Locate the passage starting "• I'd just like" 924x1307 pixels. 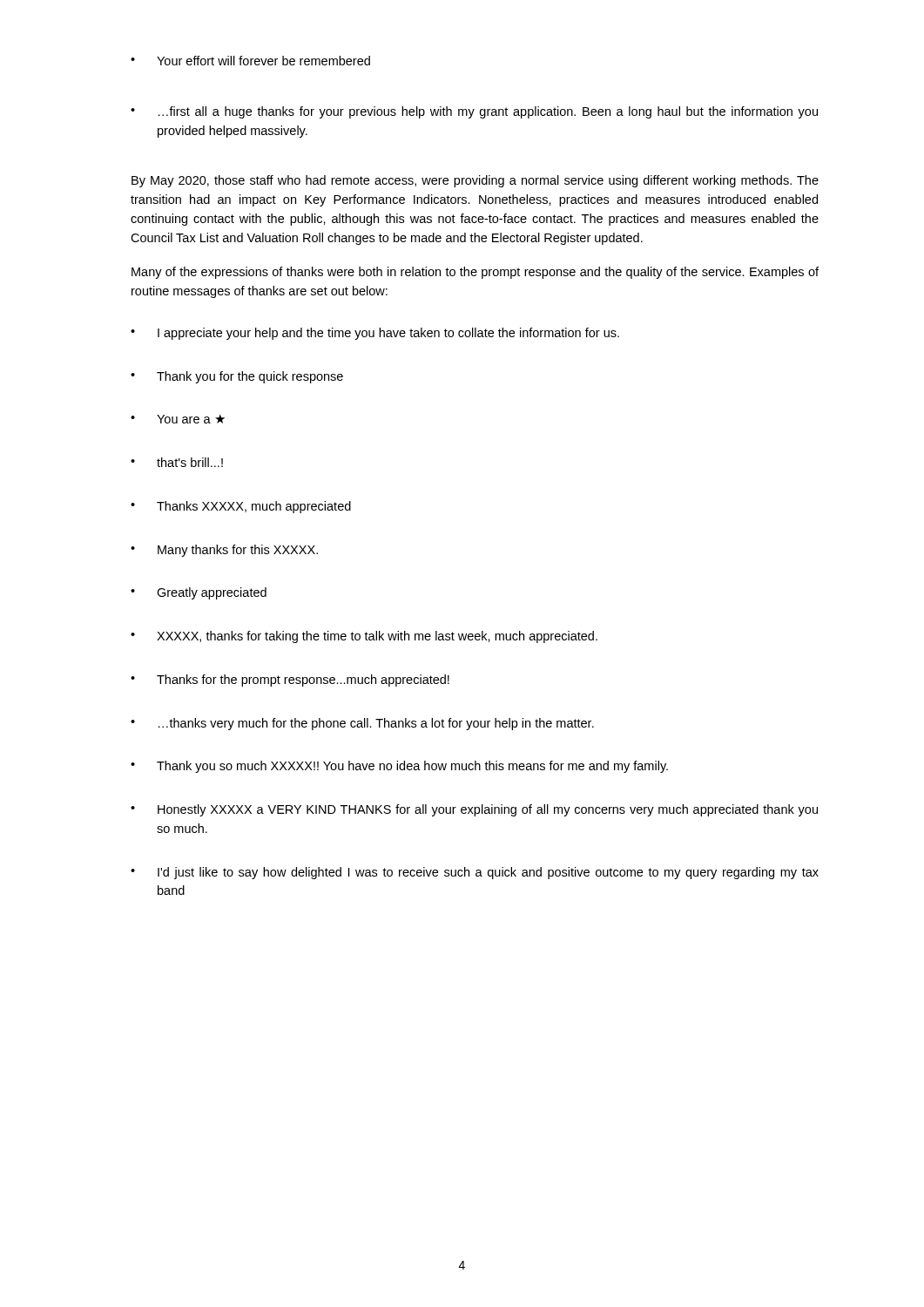coord(475,882)
